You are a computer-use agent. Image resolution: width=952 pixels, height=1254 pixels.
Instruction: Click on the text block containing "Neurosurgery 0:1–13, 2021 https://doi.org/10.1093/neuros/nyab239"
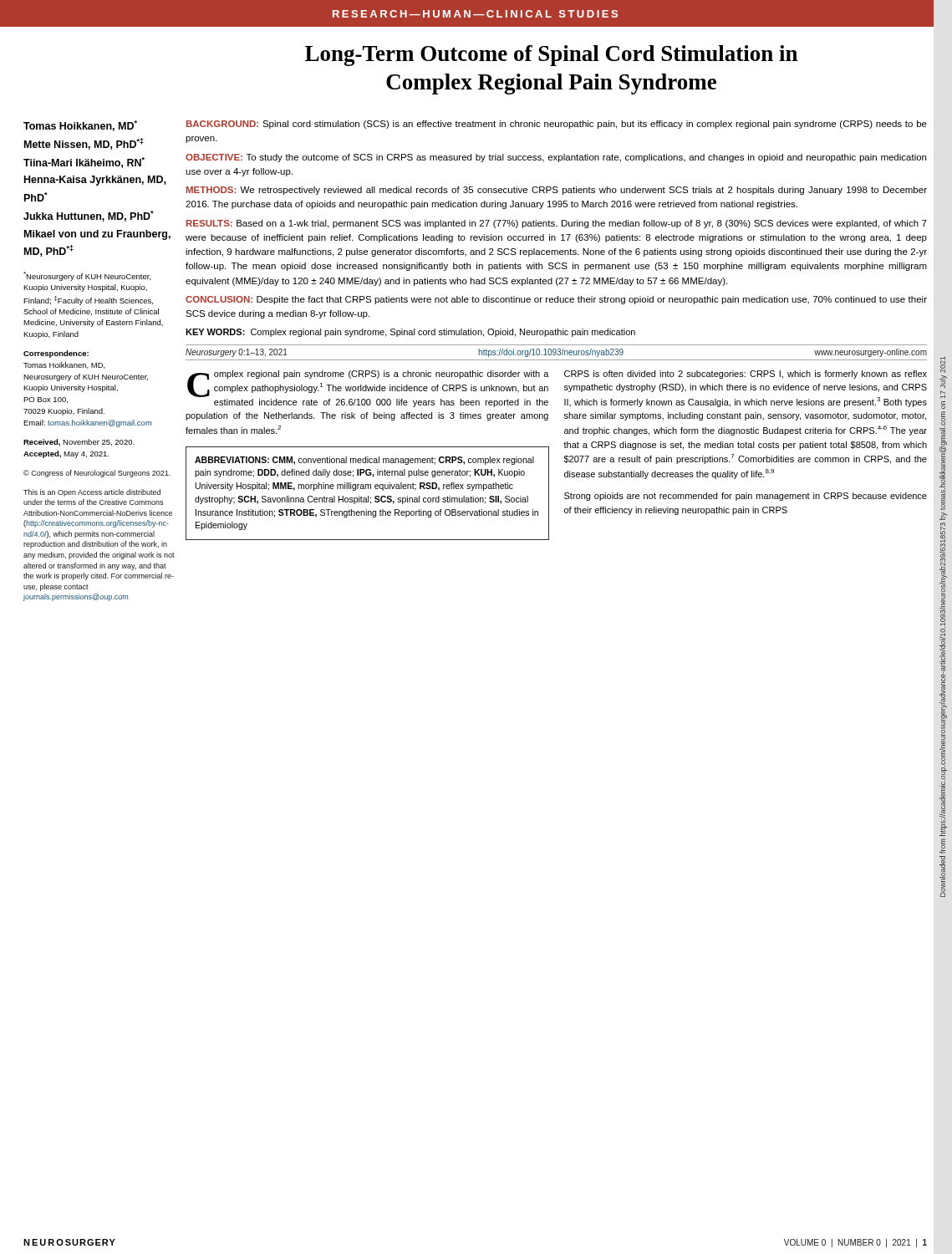click(x=556, y=352)
